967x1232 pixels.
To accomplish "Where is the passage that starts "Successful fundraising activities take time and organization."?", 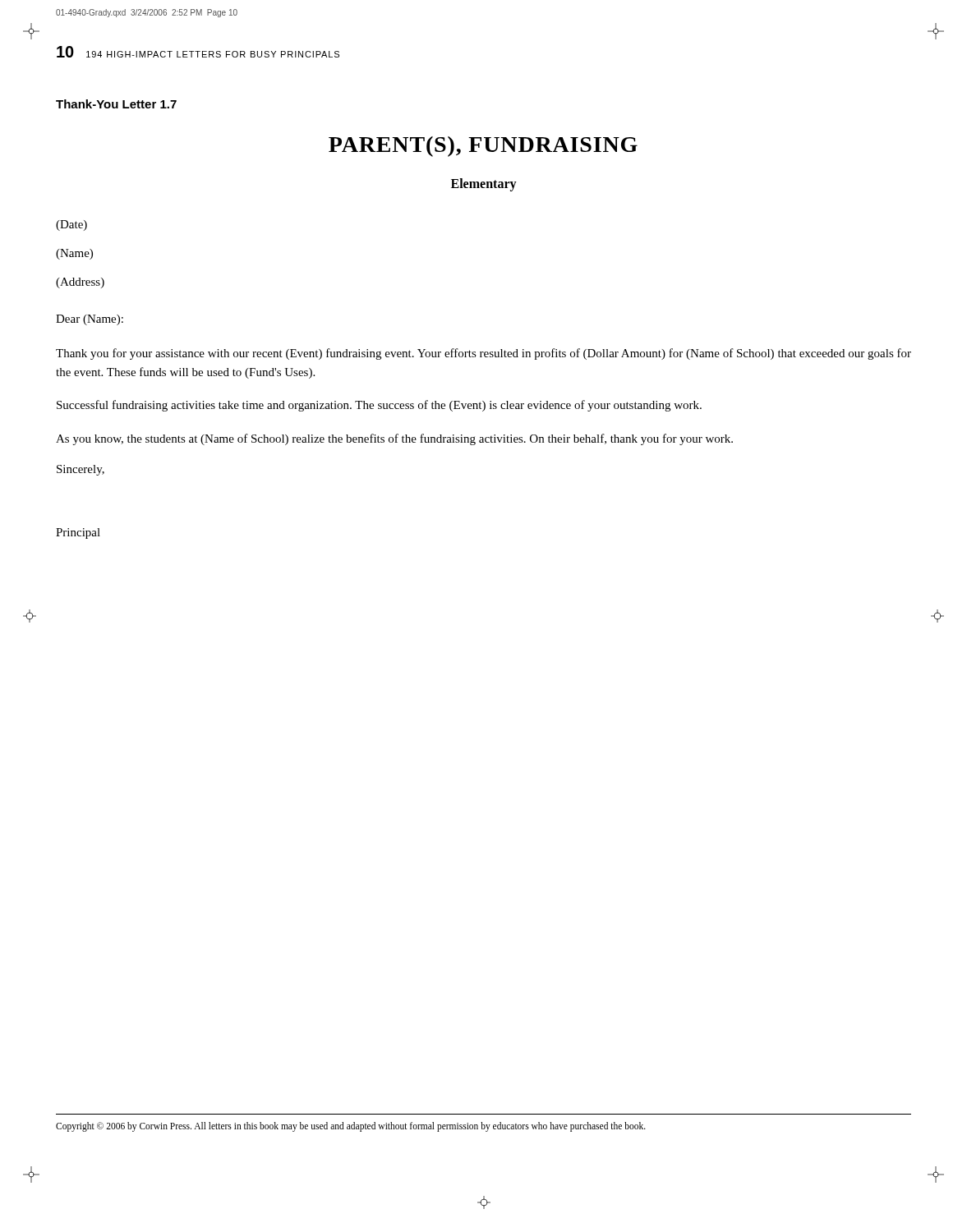I will click(379, 405).
